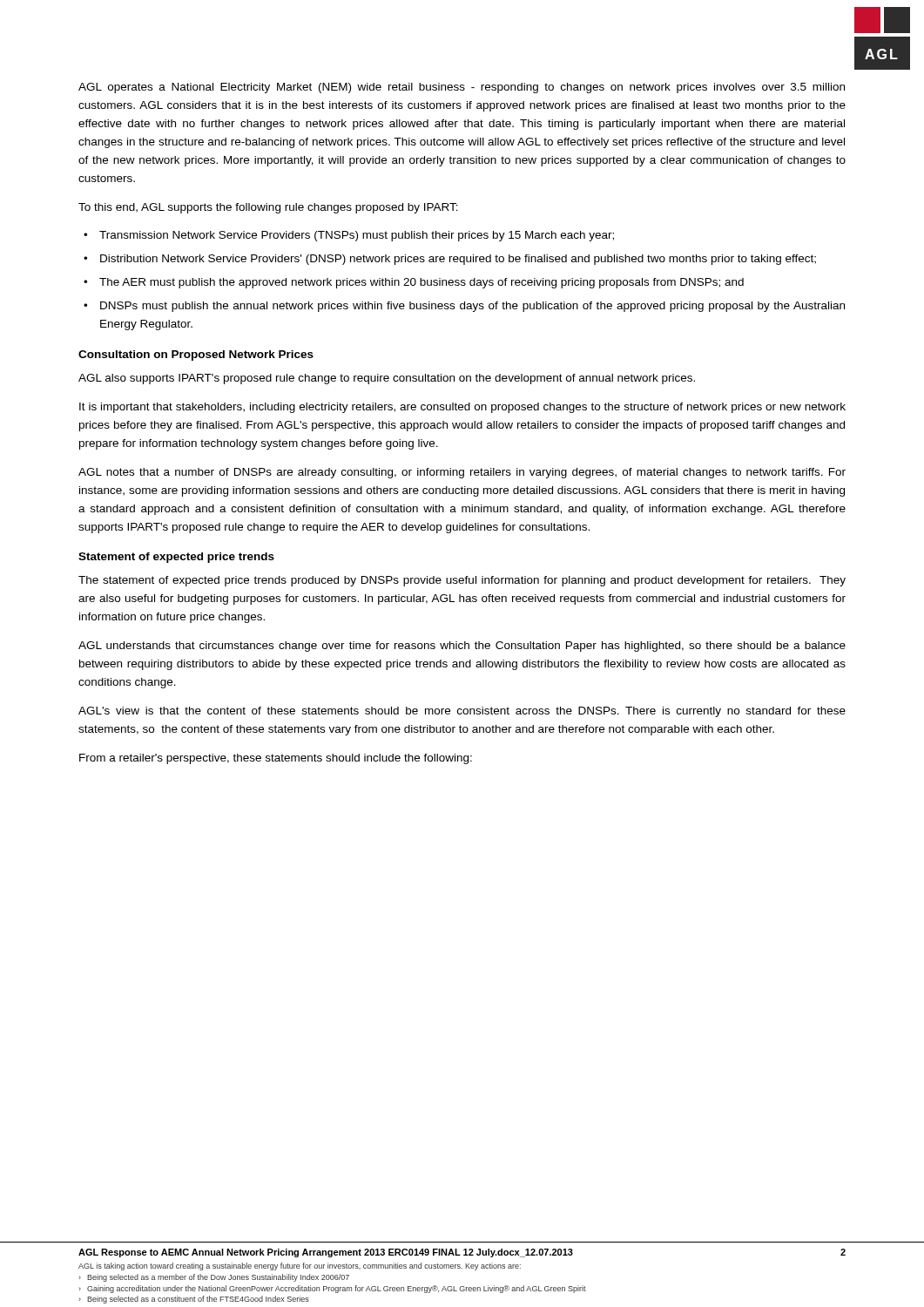Select the logo
Image resolution: width=924 pixels, height=1307 pixels.
tap(885, 39)
